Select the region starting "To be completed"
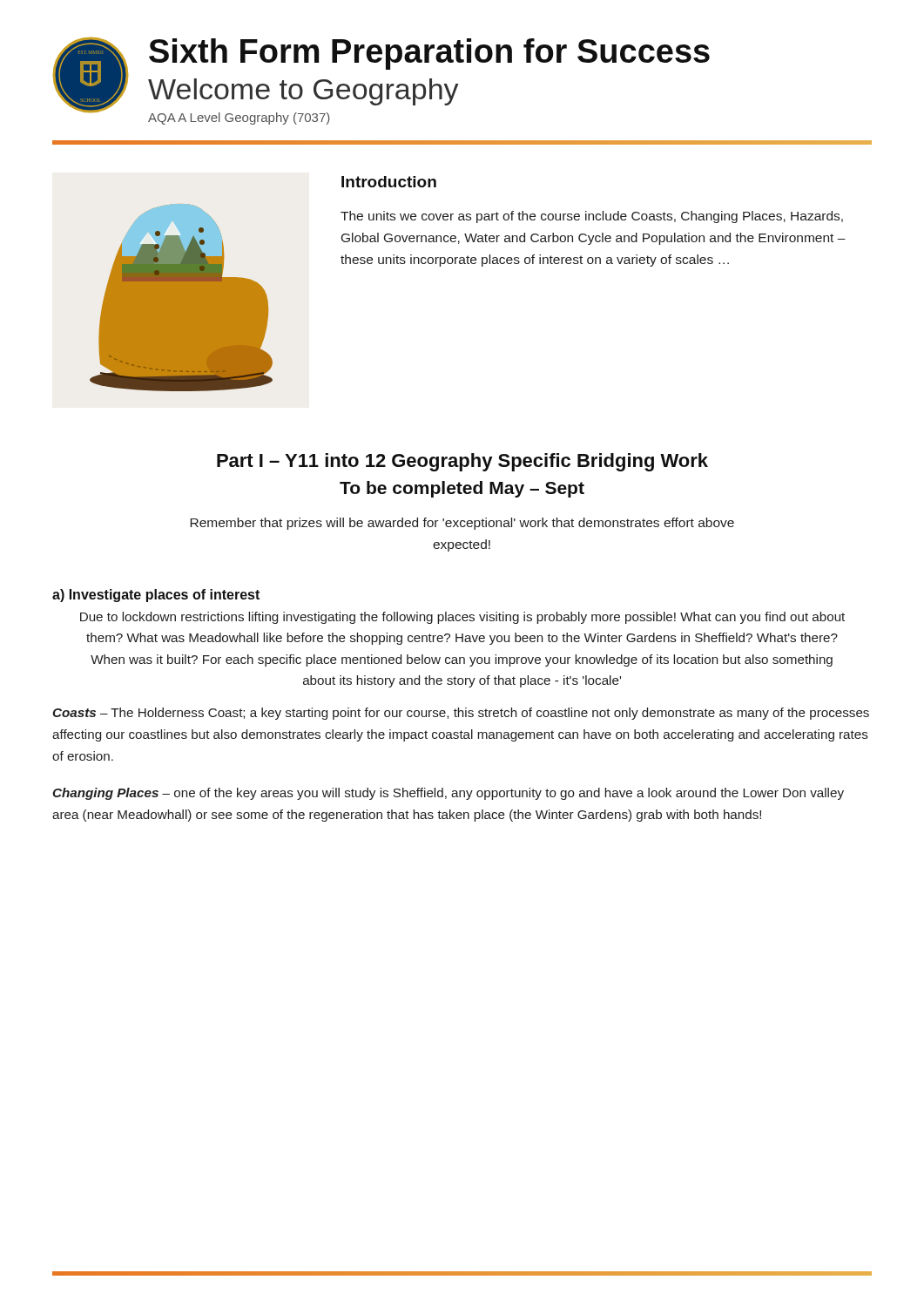The height and width of the screenshot is (1307, 924). [x=462, y=488]
